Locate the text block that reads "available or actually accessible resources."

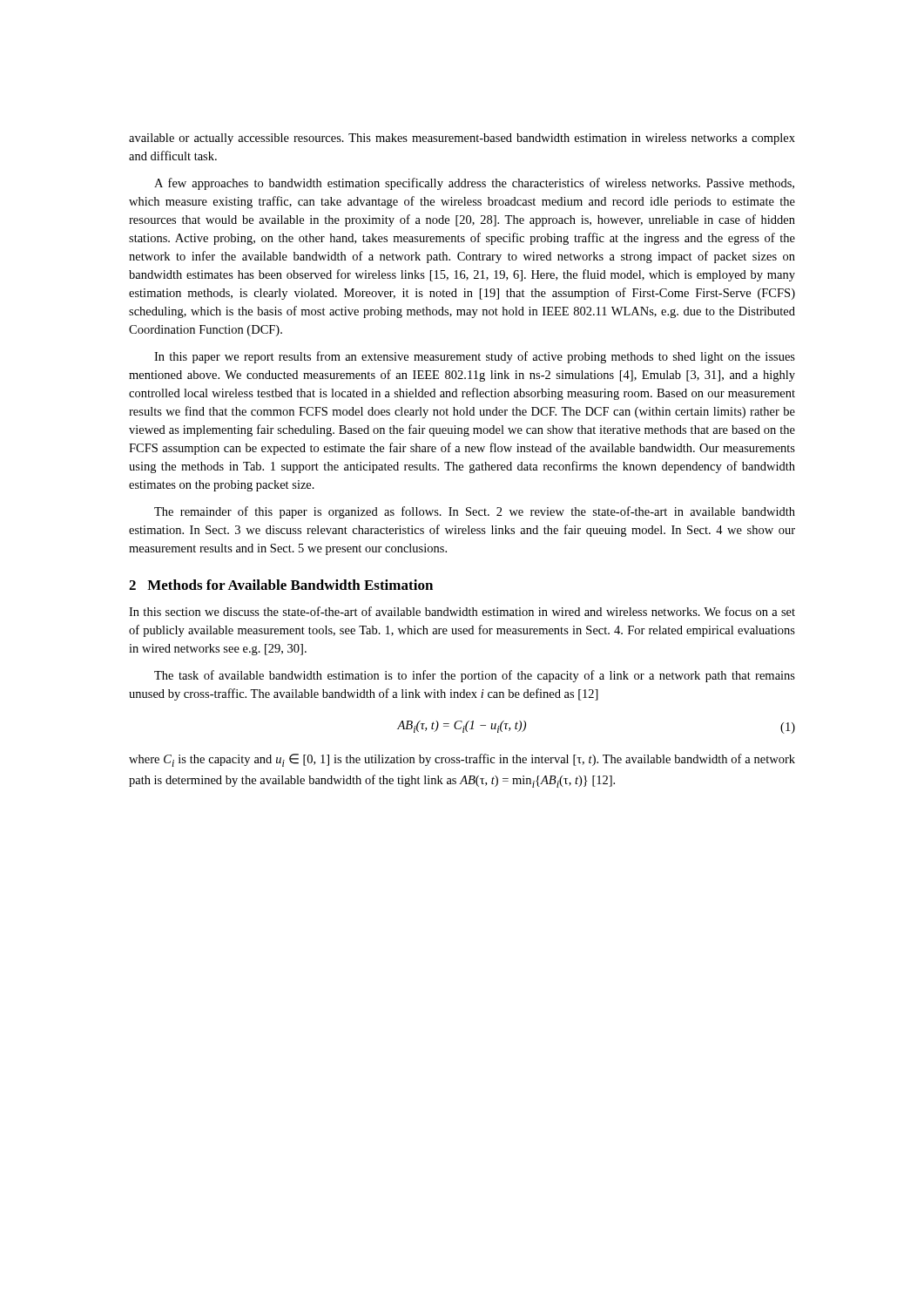tap(462, 343)
